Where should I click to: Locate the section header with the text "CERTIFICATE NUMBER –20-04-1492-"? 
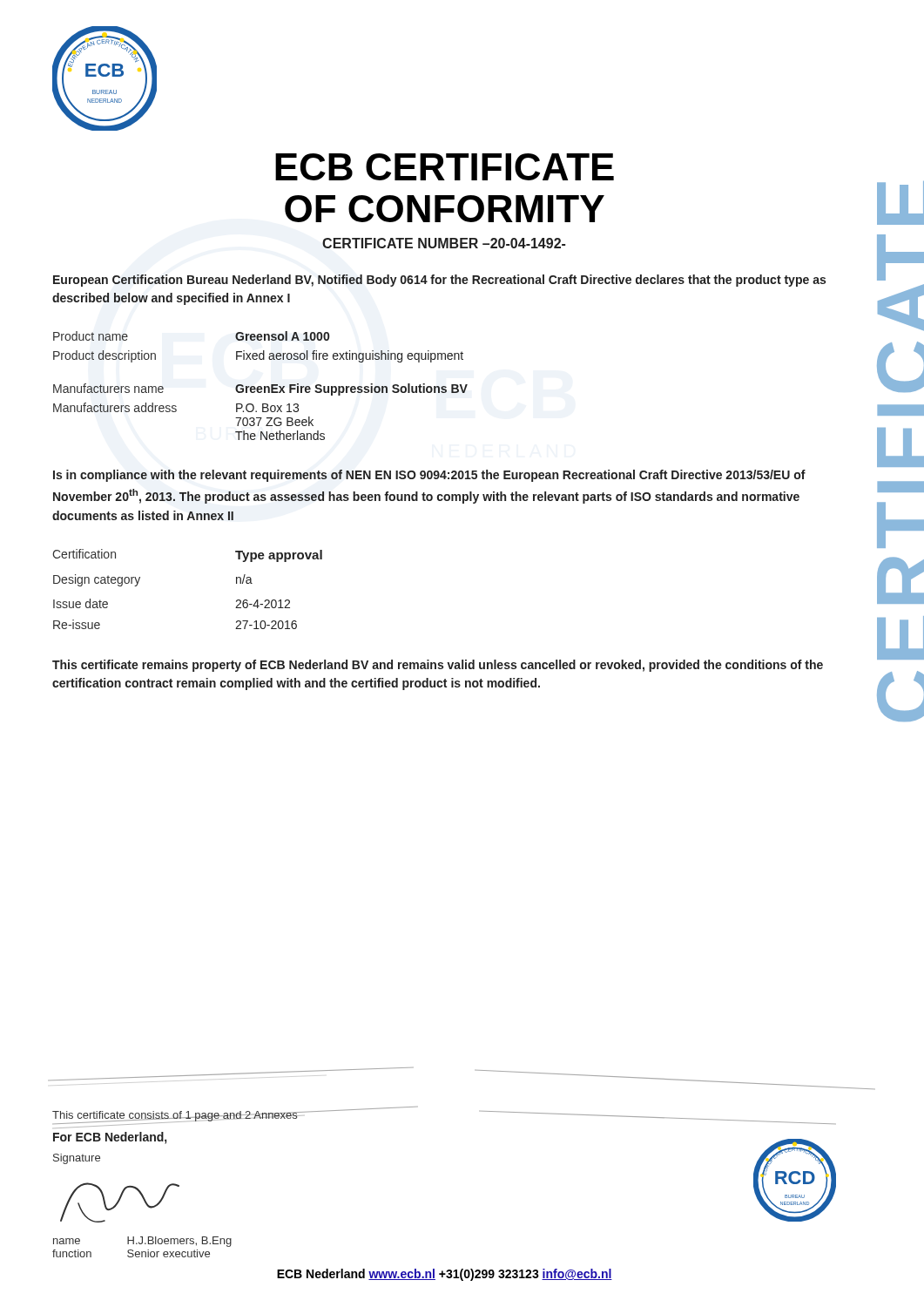pyautogui.click(x=444, y=243)
